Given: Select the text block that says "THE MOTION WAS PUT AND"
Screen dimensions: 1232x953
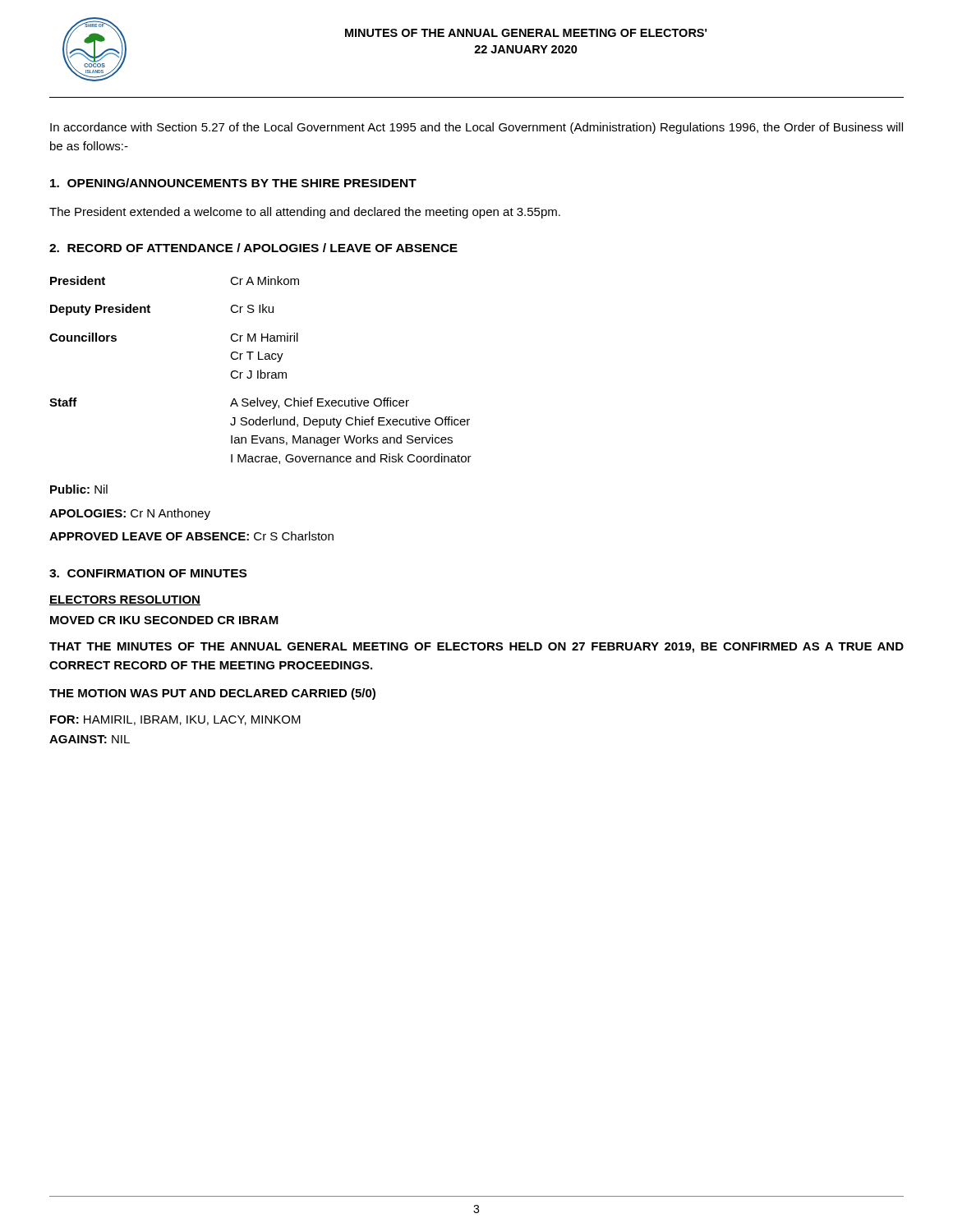Looking at the screenshot, I should (x=213, y=693).
